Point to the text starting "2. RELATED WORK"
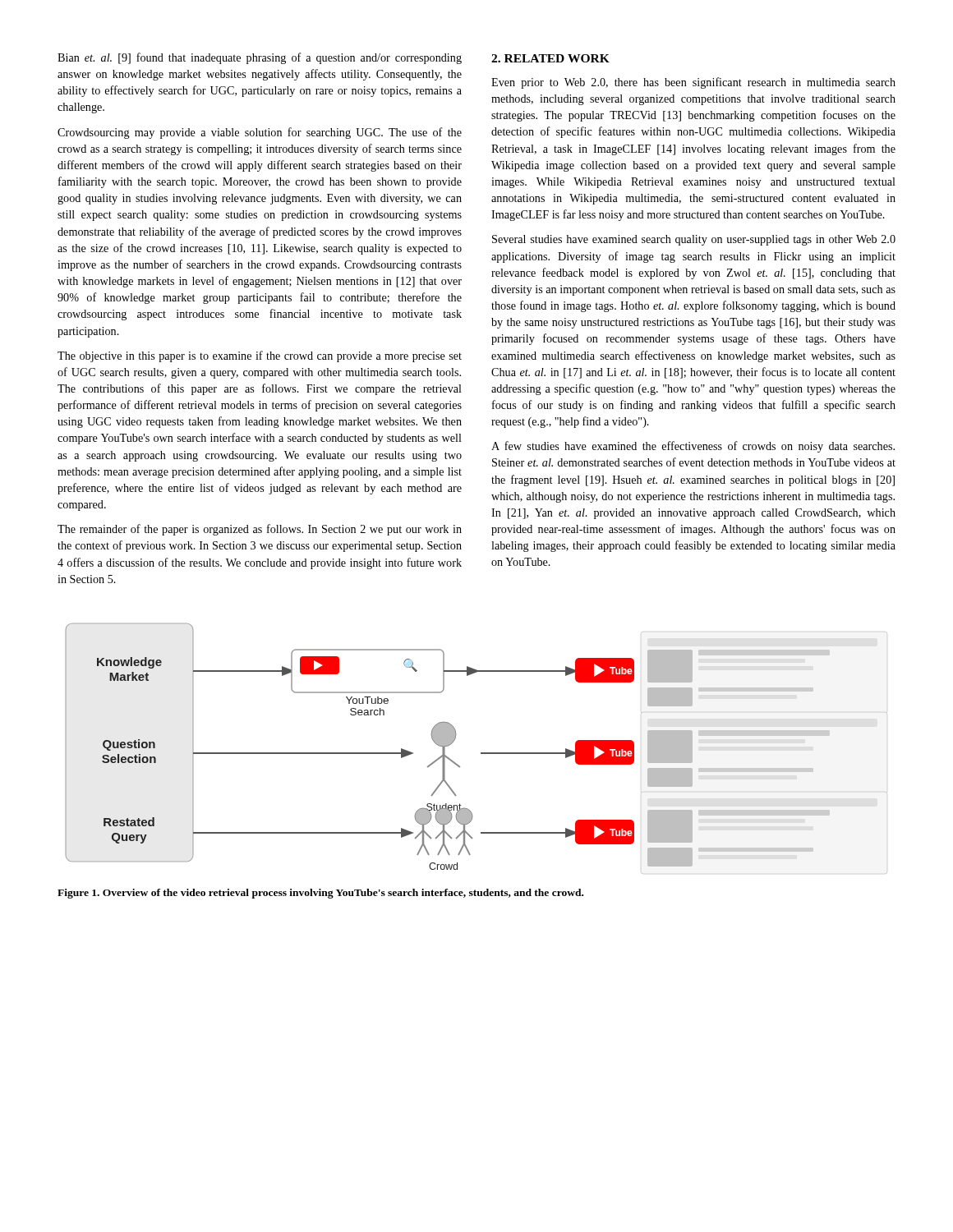Screen dimensions: 1232x953 [x=550, y=58]
